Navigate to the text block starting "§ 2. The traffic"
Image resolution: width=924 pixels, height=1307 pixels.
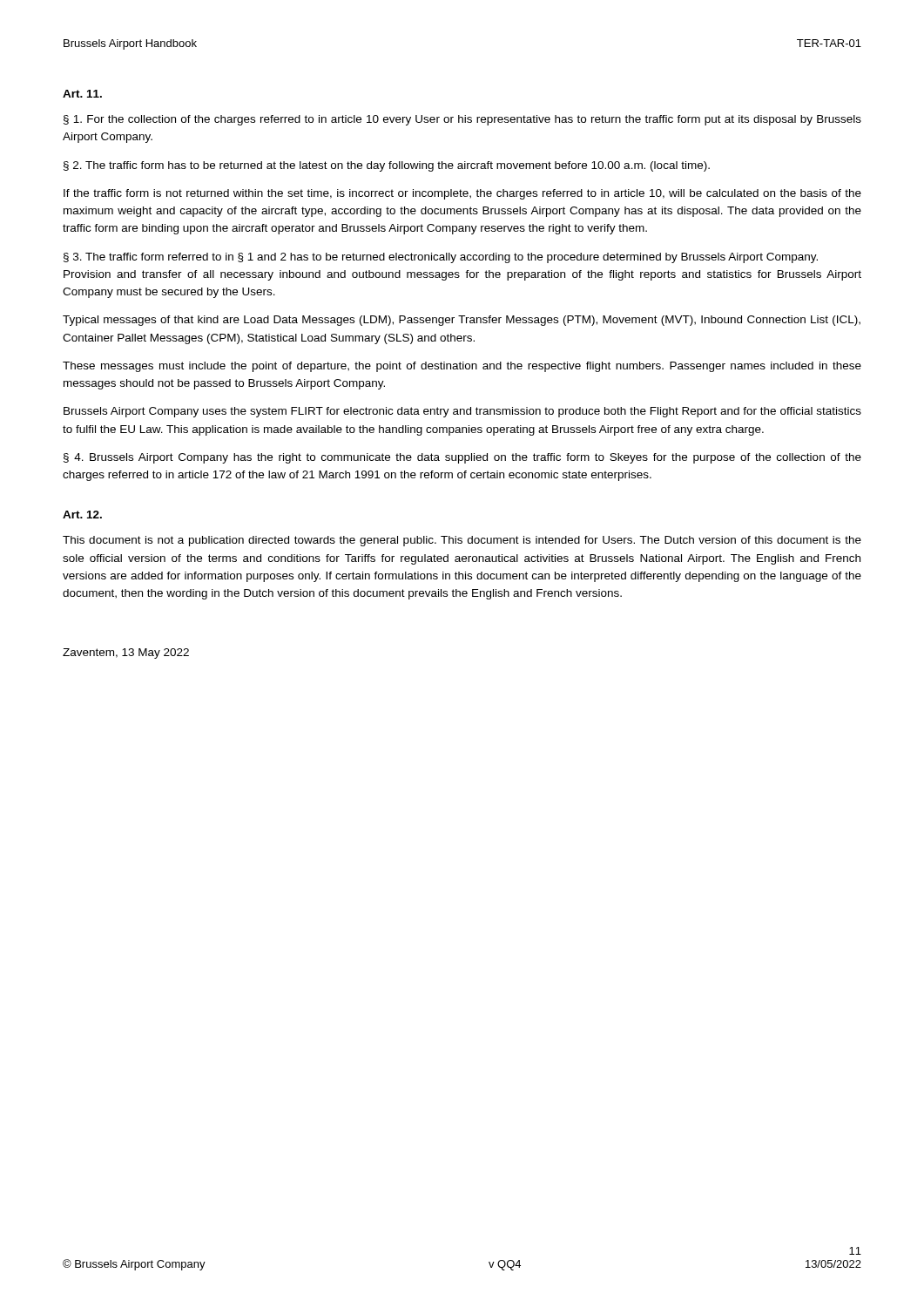[x=387, y=165]
